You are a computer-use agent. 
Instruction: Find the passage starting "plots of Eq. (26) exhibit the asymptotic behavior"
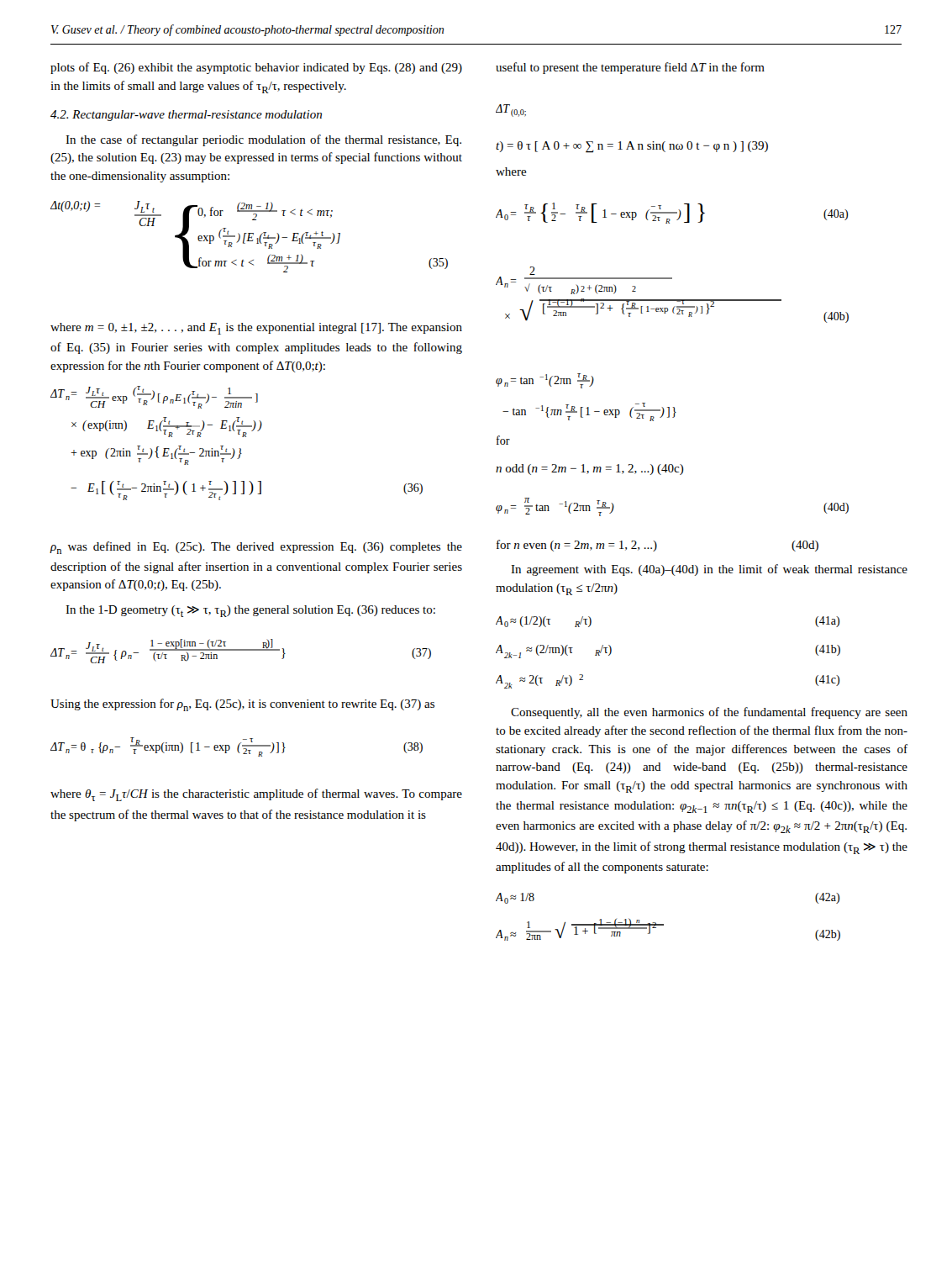click(256, 78)
